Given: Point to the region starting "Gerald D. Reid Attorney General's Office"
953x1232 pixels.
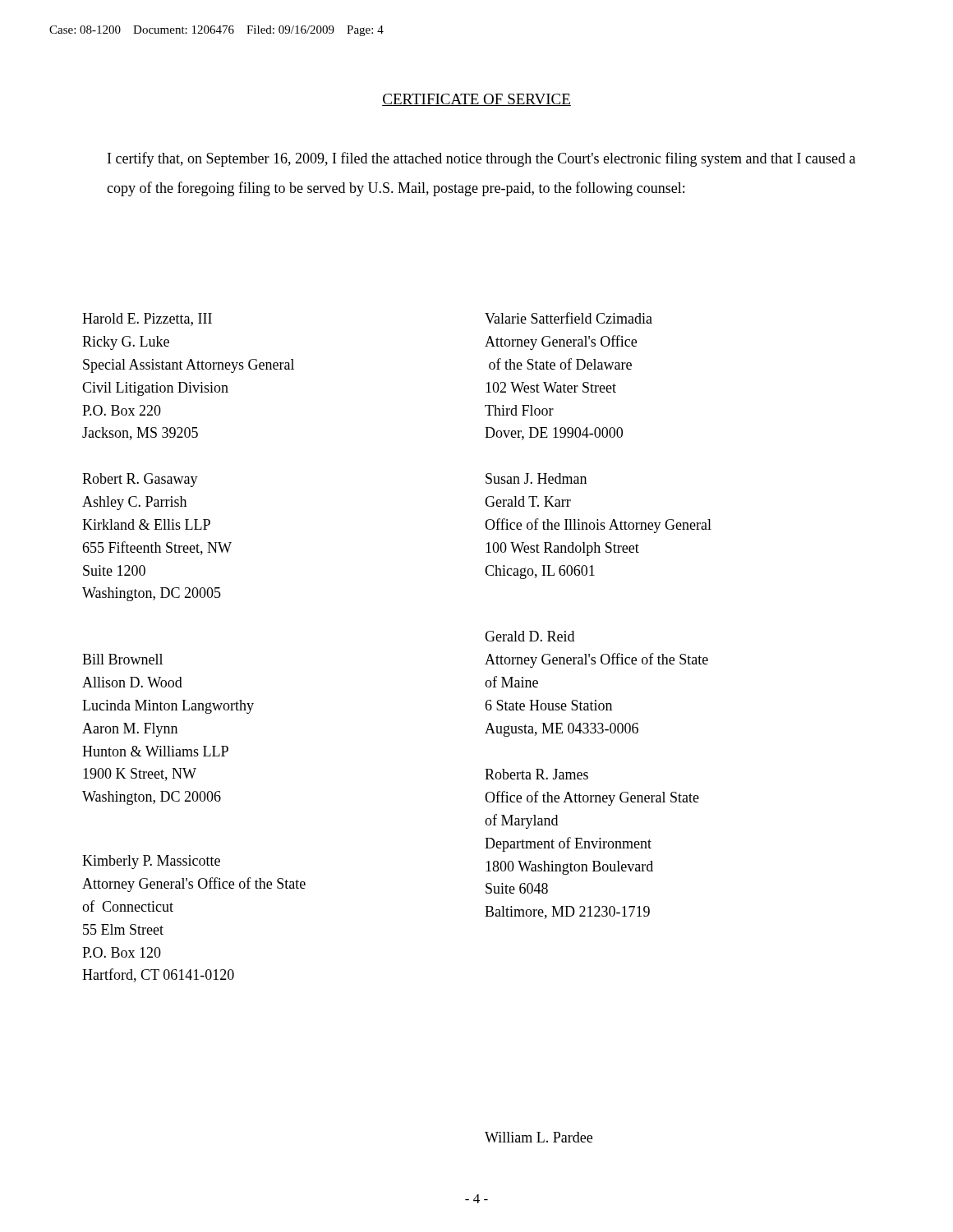Looking at the screenshot, I should pyautogui.click(x=529, y=636).
